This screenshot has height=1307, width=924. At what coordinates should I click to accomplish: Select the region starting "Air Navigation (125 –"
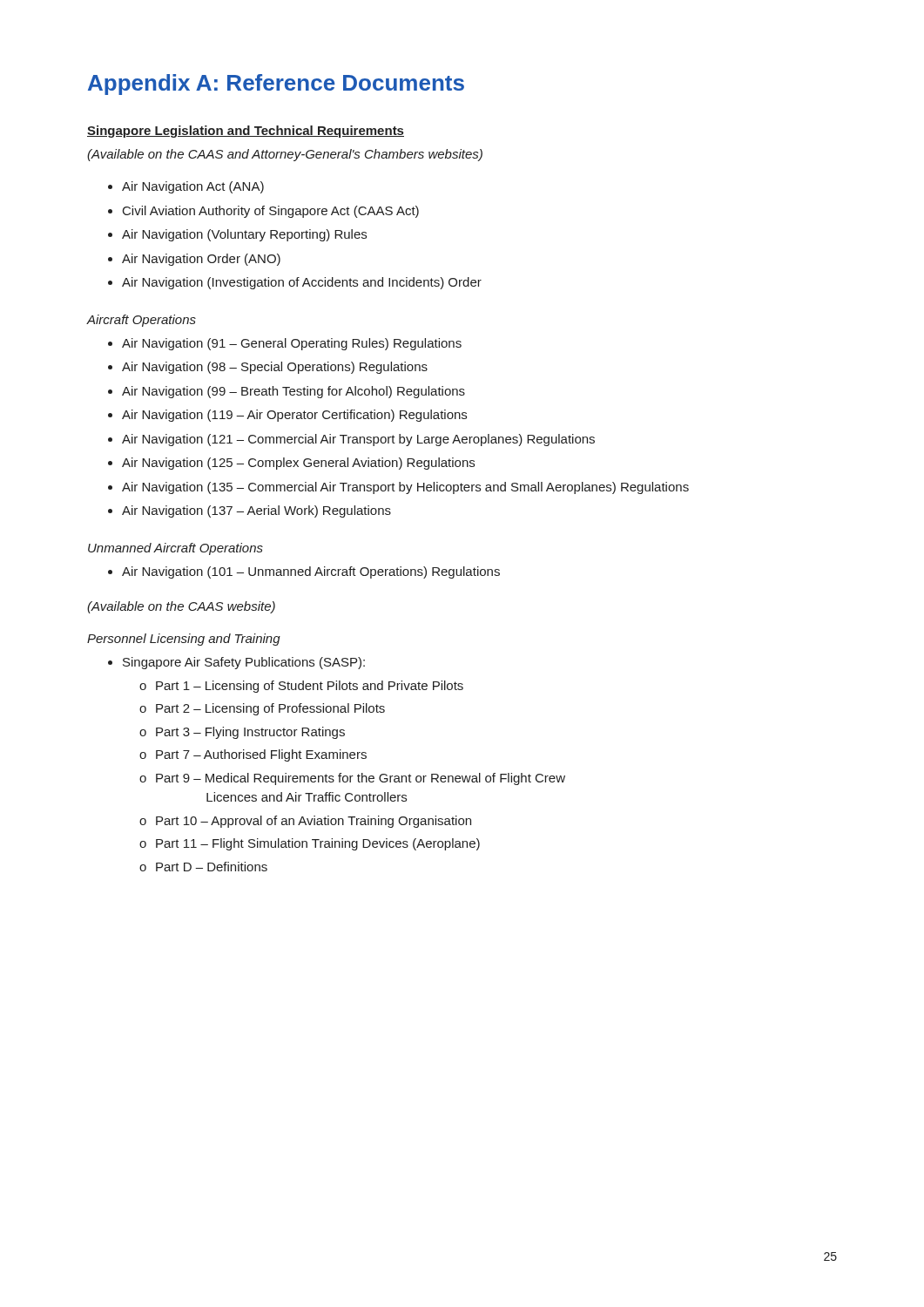[x=479, y=463]
